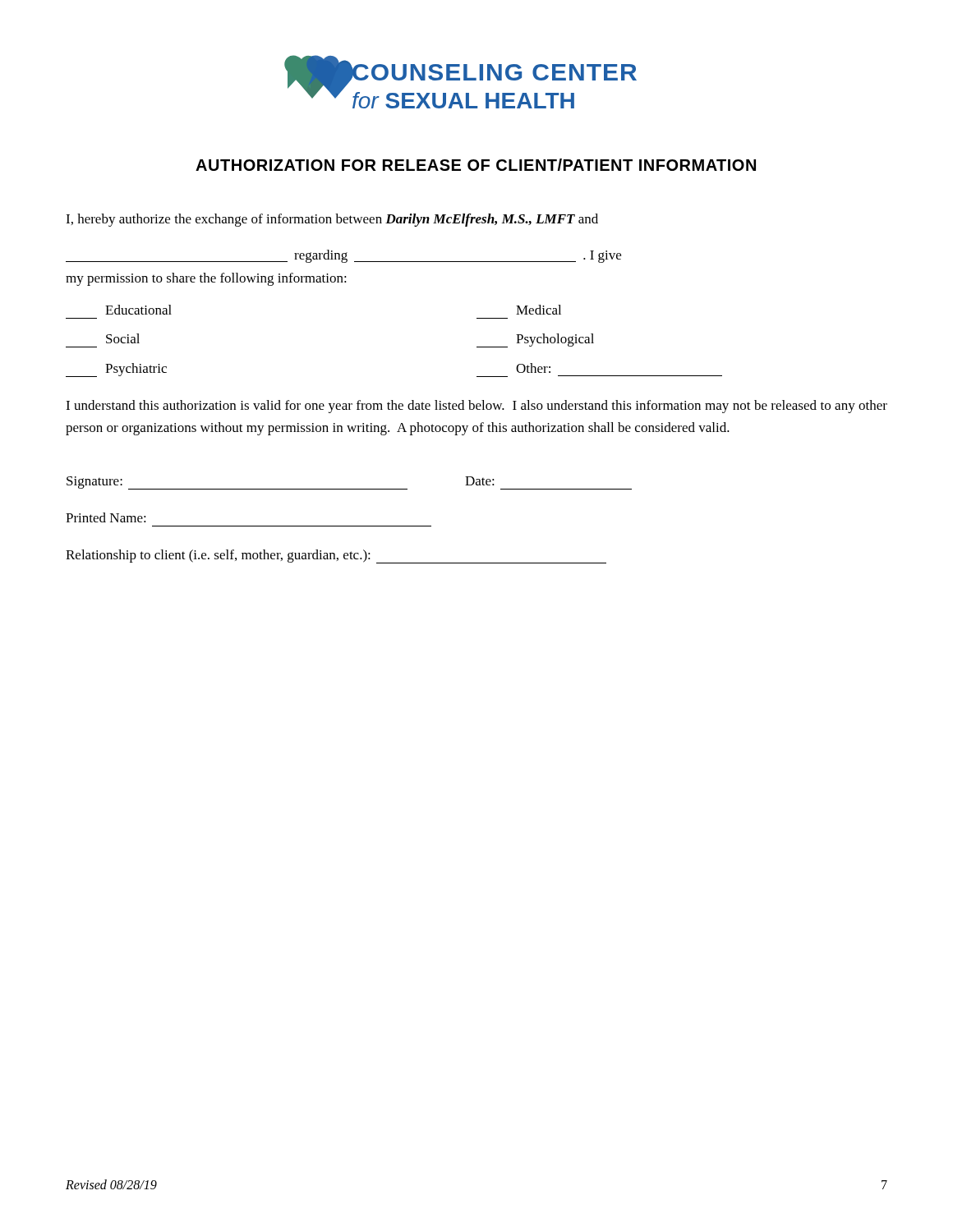Select the text block with the text "my permission to share the"
953x1232 pixels.
pos(207,278)
